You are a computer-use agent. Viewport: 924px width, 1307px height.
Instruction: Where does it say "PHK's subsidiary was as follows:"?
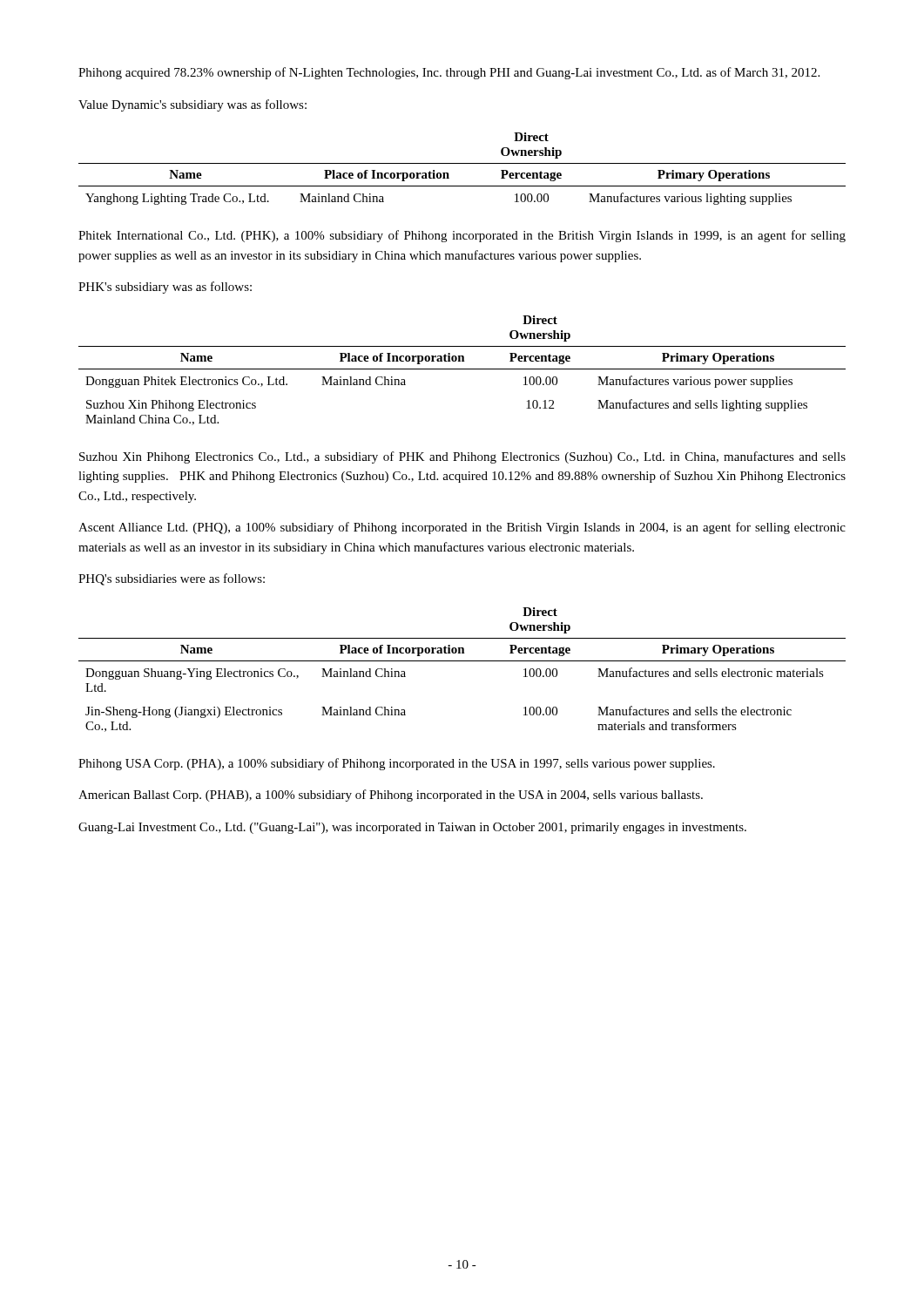166,287
